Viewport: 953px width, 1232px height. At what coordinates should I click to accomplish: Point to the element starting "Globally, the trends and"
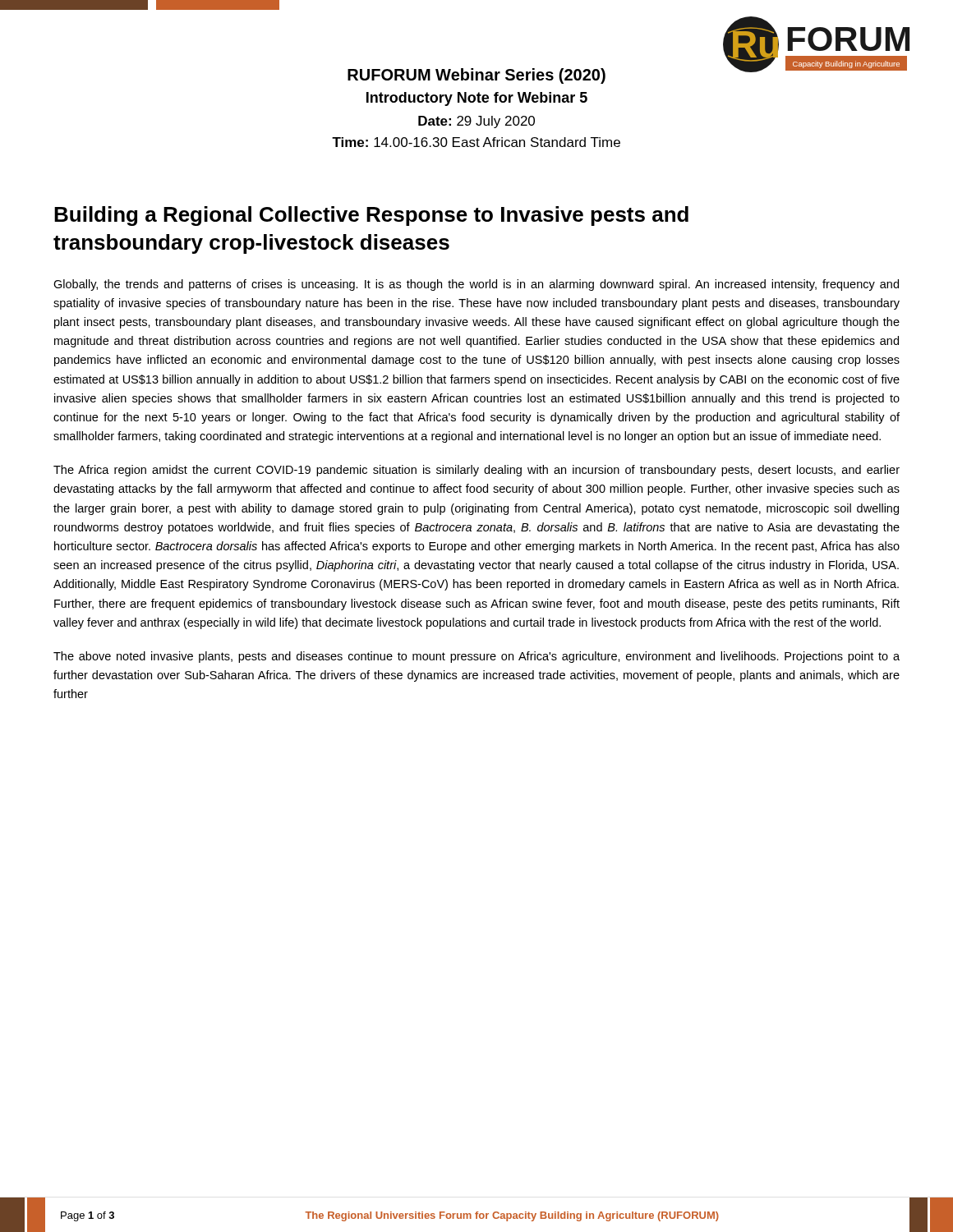pos(476,360)
